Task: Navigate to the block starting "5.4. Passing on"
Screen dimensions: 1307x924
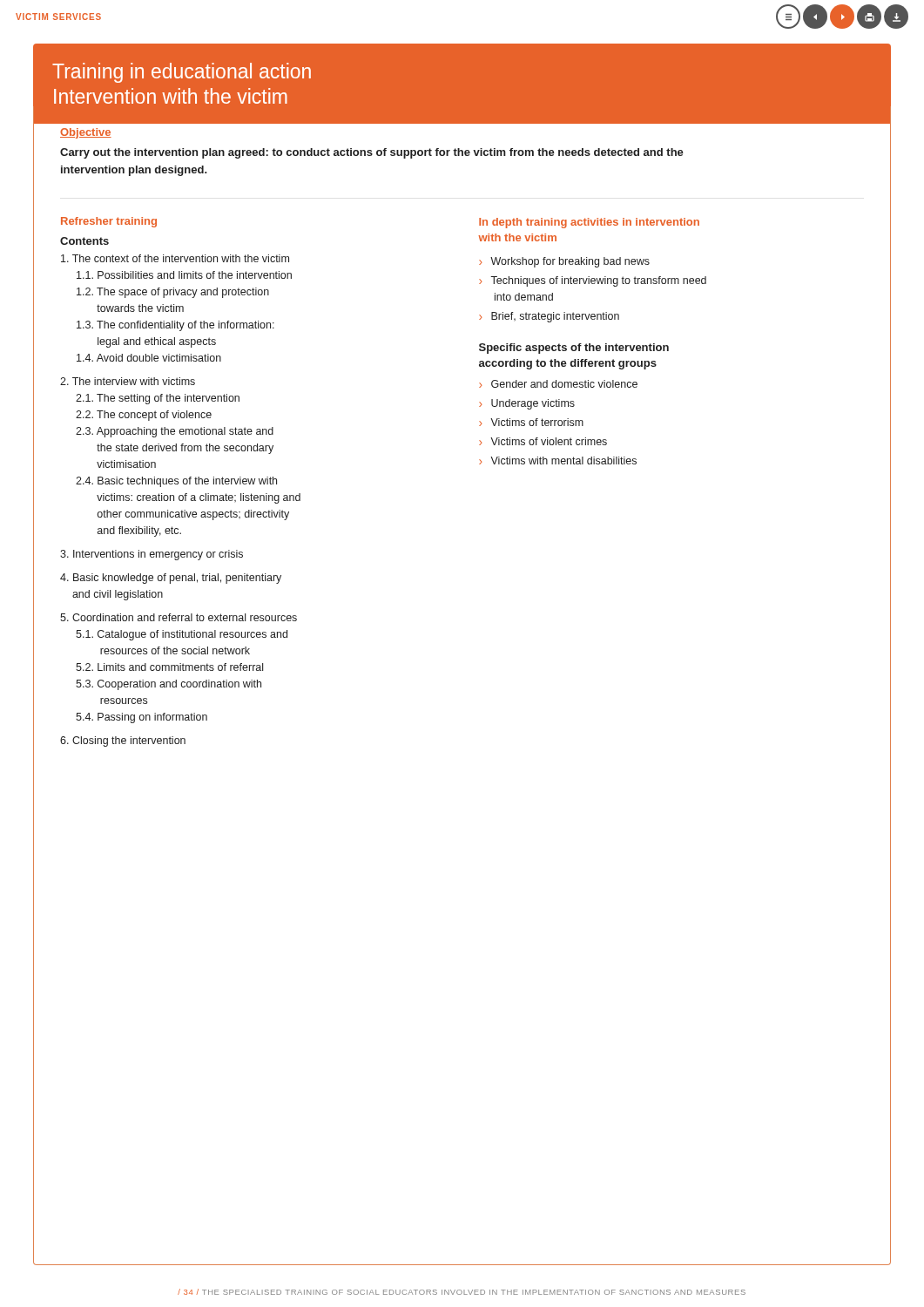Action: (142, 717)
